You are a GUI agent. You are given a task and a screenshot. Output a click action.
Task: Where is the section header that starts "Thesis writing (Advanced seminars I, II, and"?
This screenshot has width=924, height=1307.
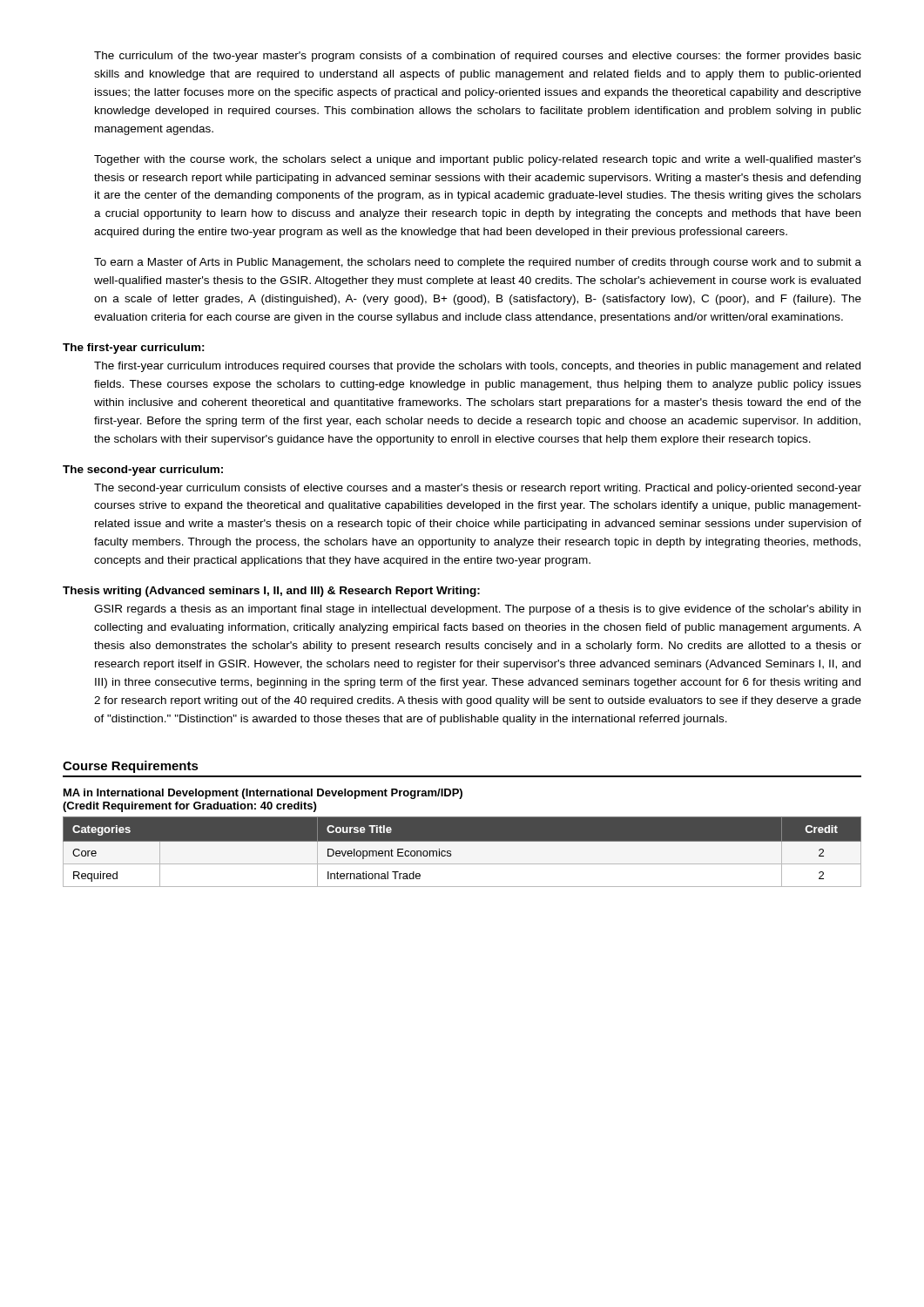[272, 591]
